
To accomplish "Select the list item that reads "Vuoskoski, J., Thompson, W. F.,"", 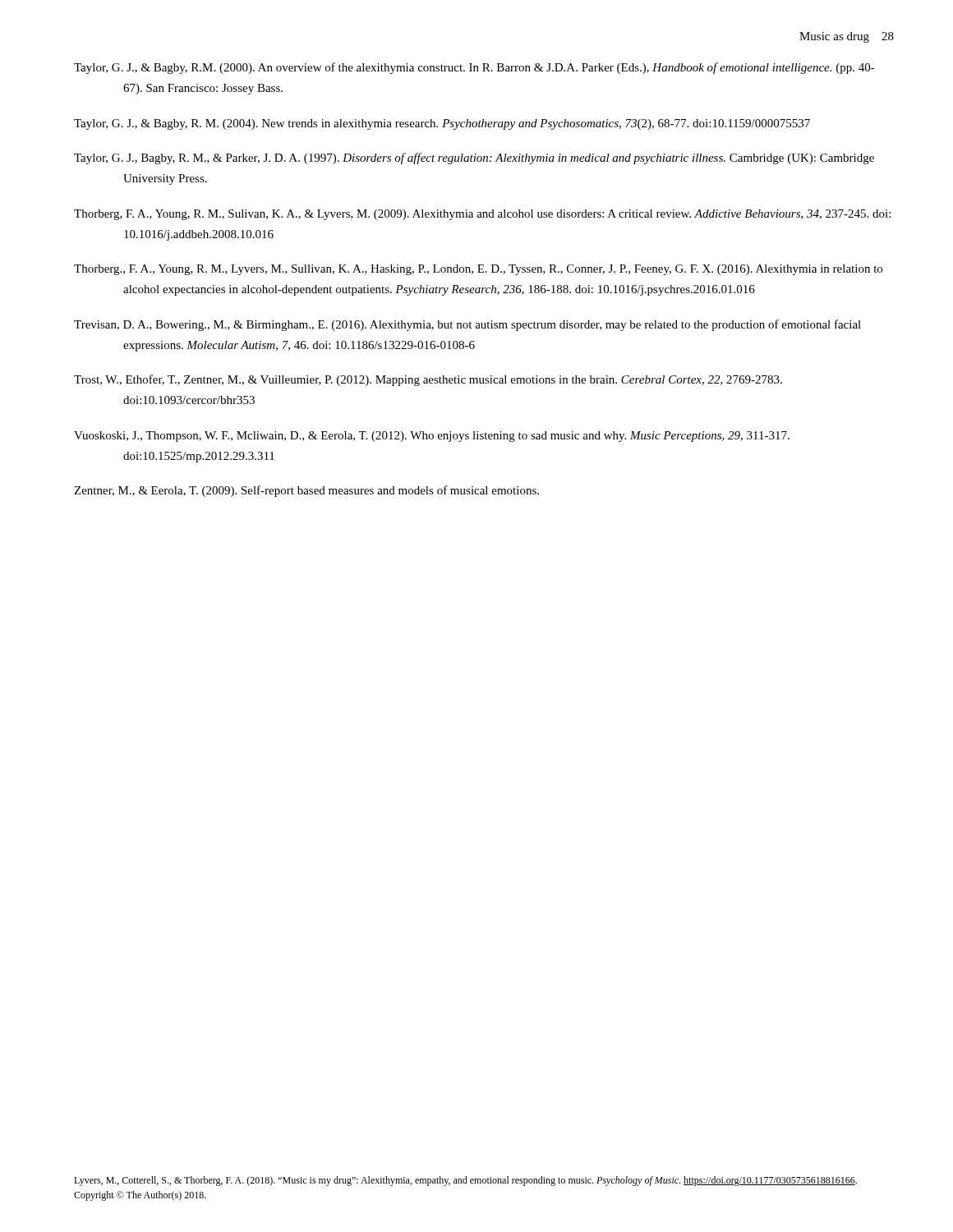I will click(x=432, y=445).
